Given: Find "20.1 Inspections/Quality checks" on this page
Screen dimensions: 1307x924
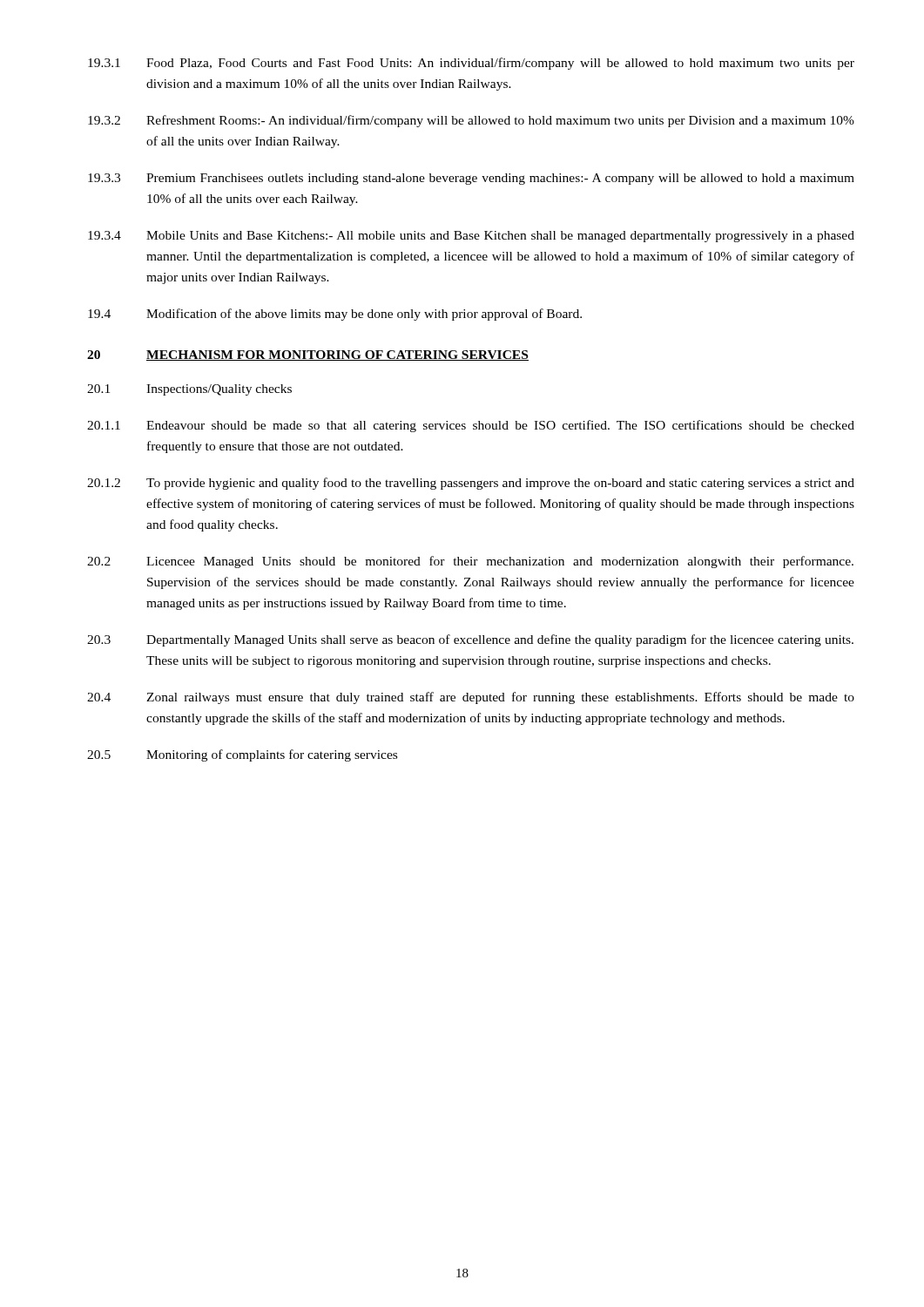Looking at the screenshot, I should point(189,390).
